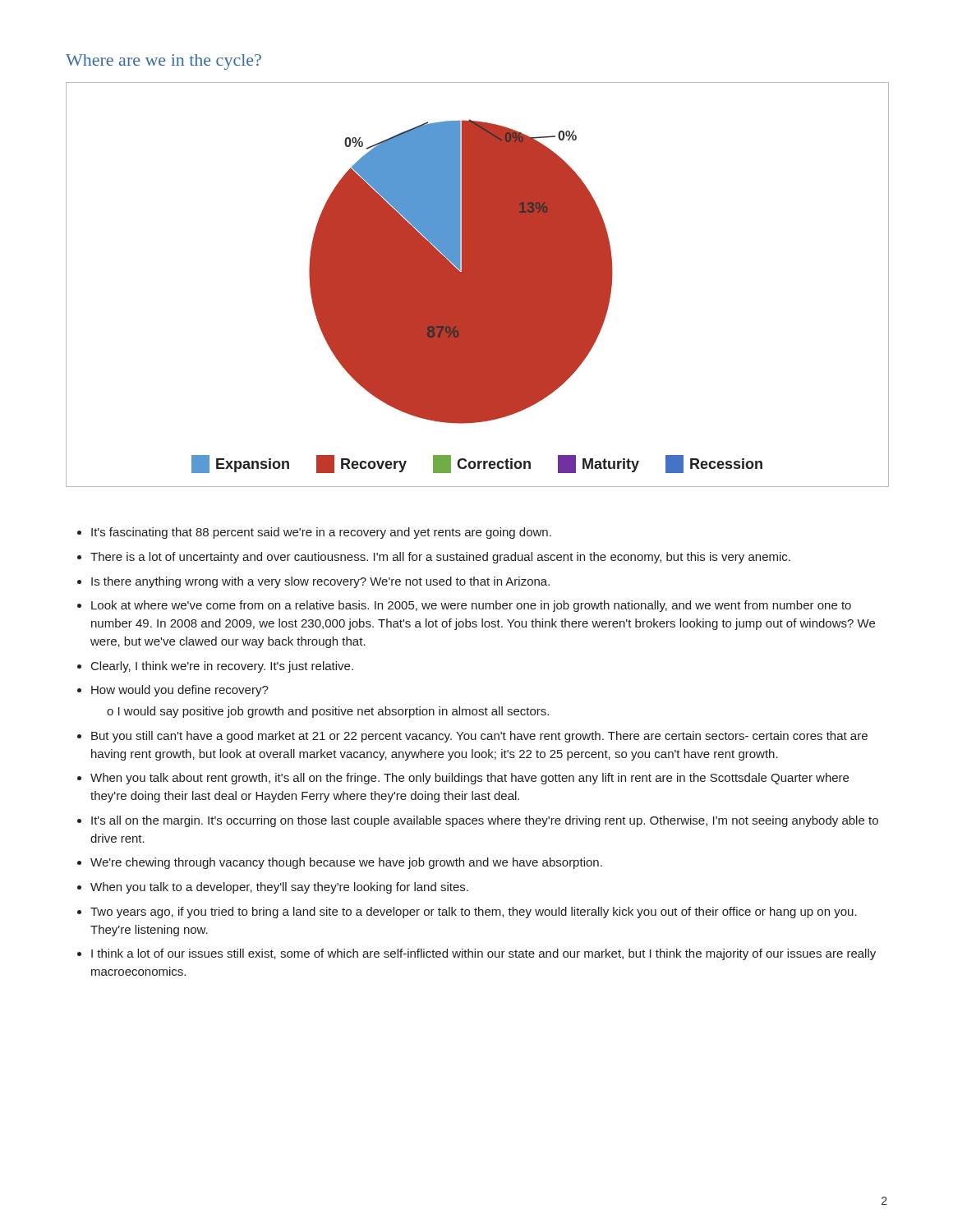Select the list item that reads "It's fascinating that 88 percent said we're in"

point(321,532)
